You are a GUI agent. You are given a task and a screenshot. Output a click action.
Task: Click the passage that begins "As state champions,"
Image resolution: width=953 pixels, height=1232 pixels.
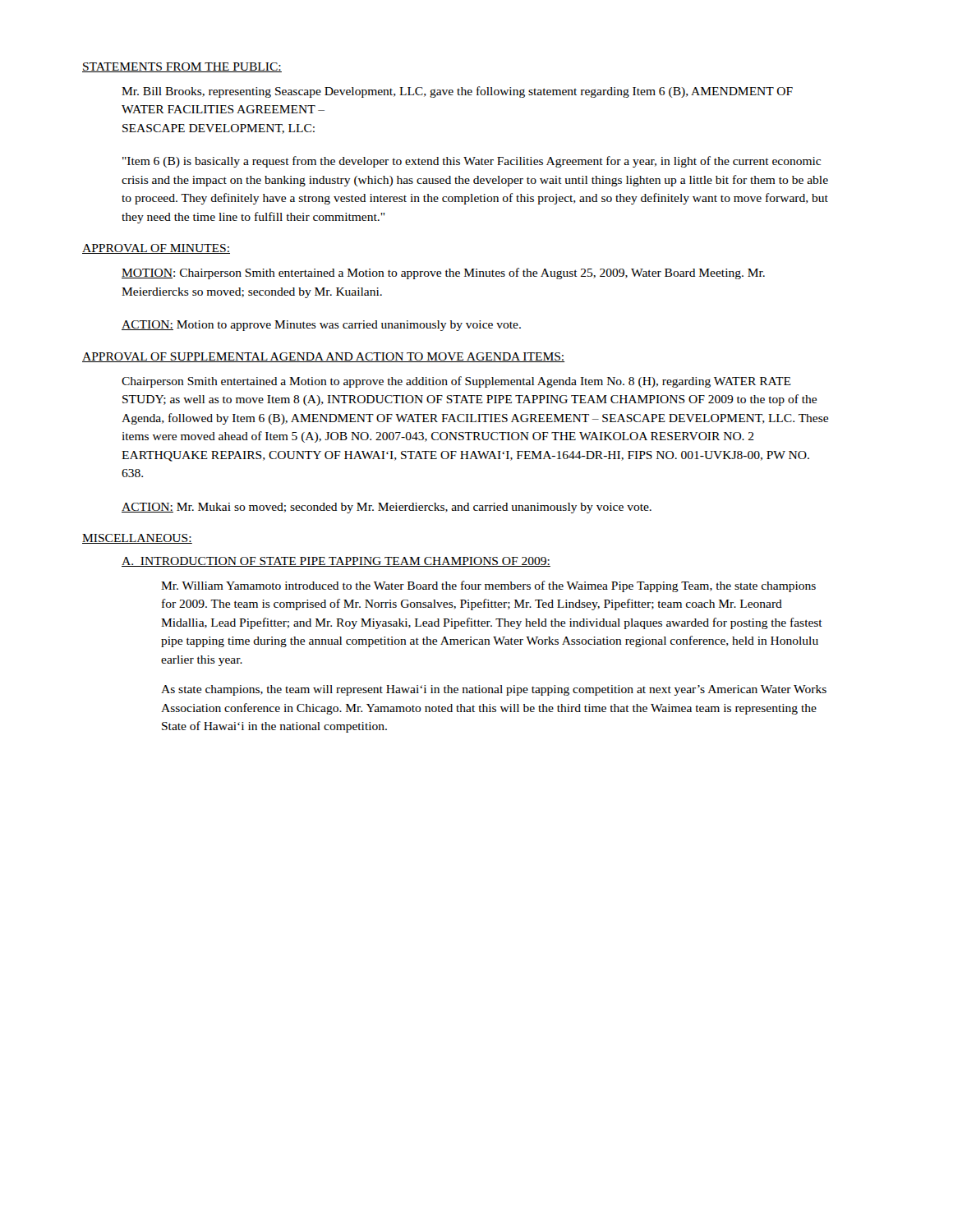pos(496,708)
